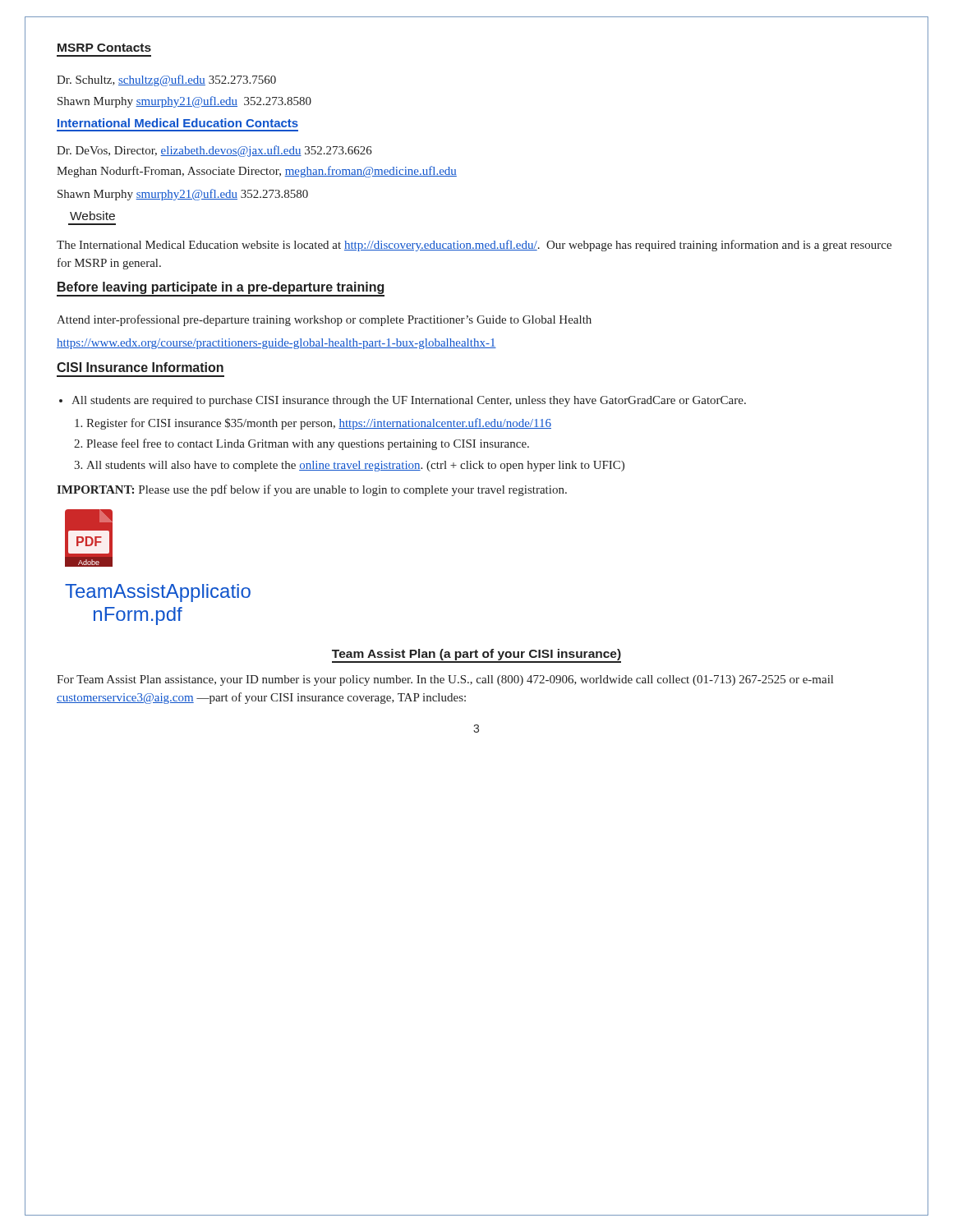The width and height of the screenshot is (953, 1232).
Task: Point to the block beginning "For Team Assist Plan"
Action: pos(476,689)
